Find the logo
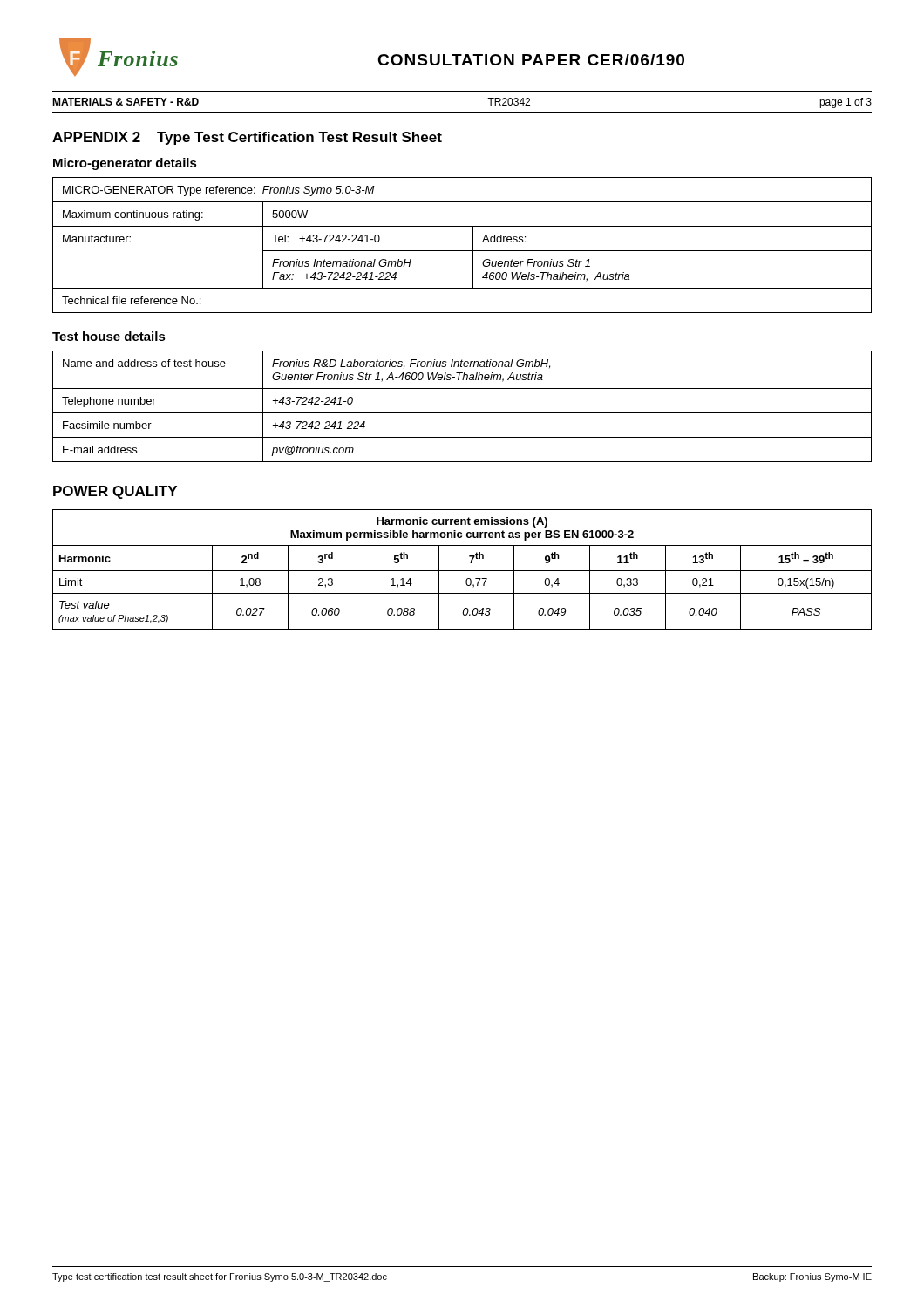924x1308 pixels. click(x=122, y=60)
